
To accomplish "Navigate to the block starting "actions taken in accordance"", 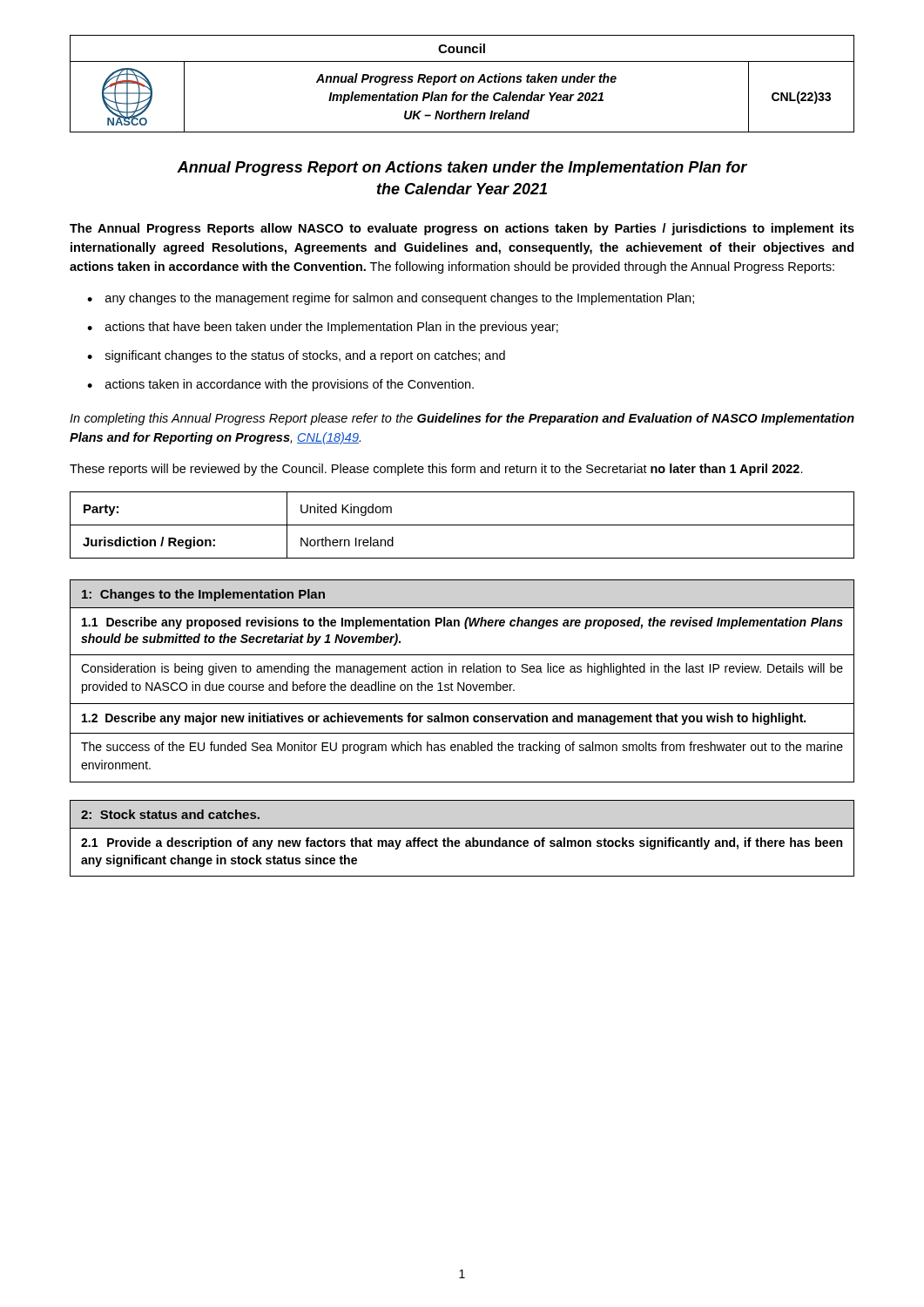I will pyautogui.click(x=290, y=384).
